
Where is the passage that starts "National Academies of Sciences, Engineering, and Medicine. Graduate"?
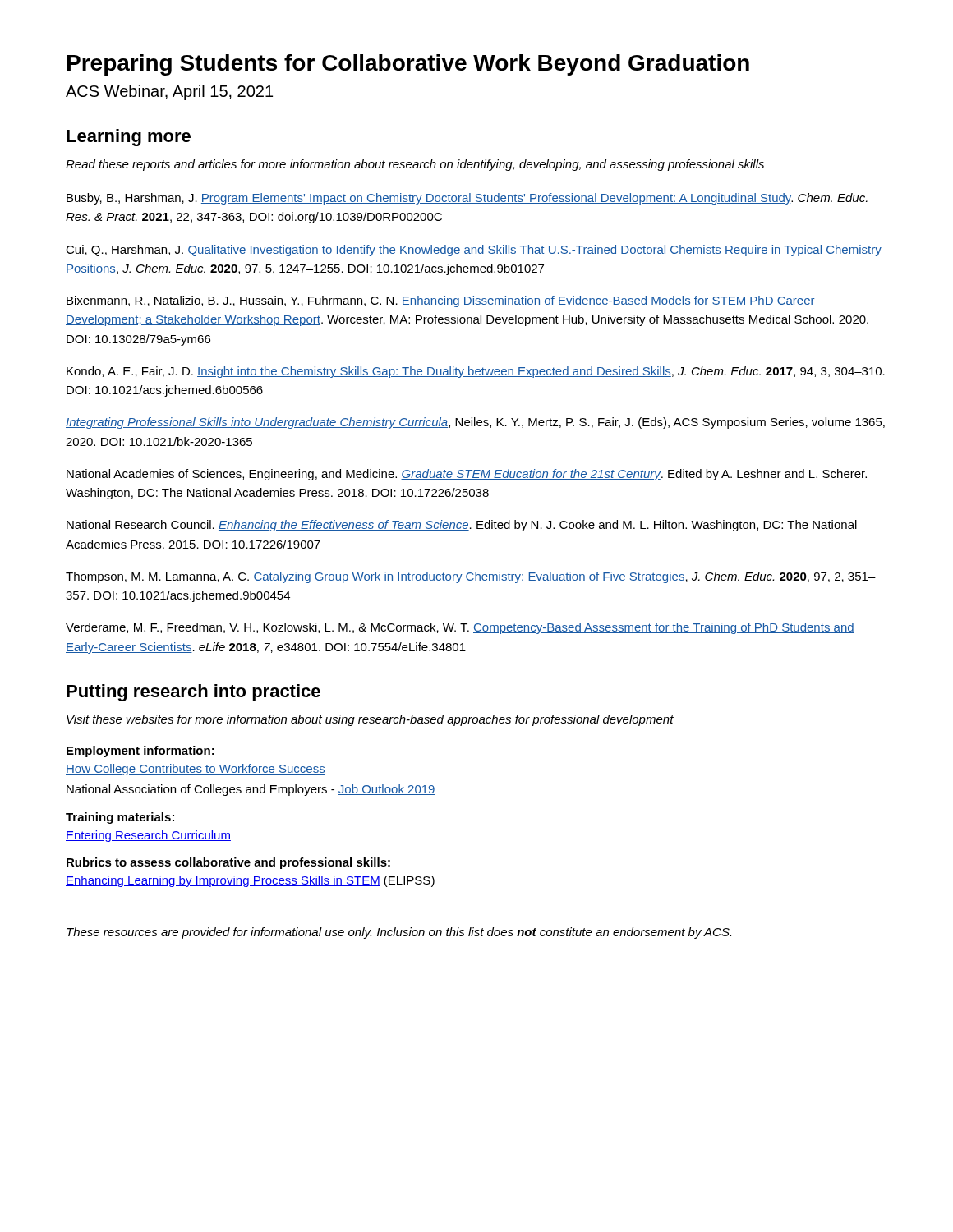point(476,483)
